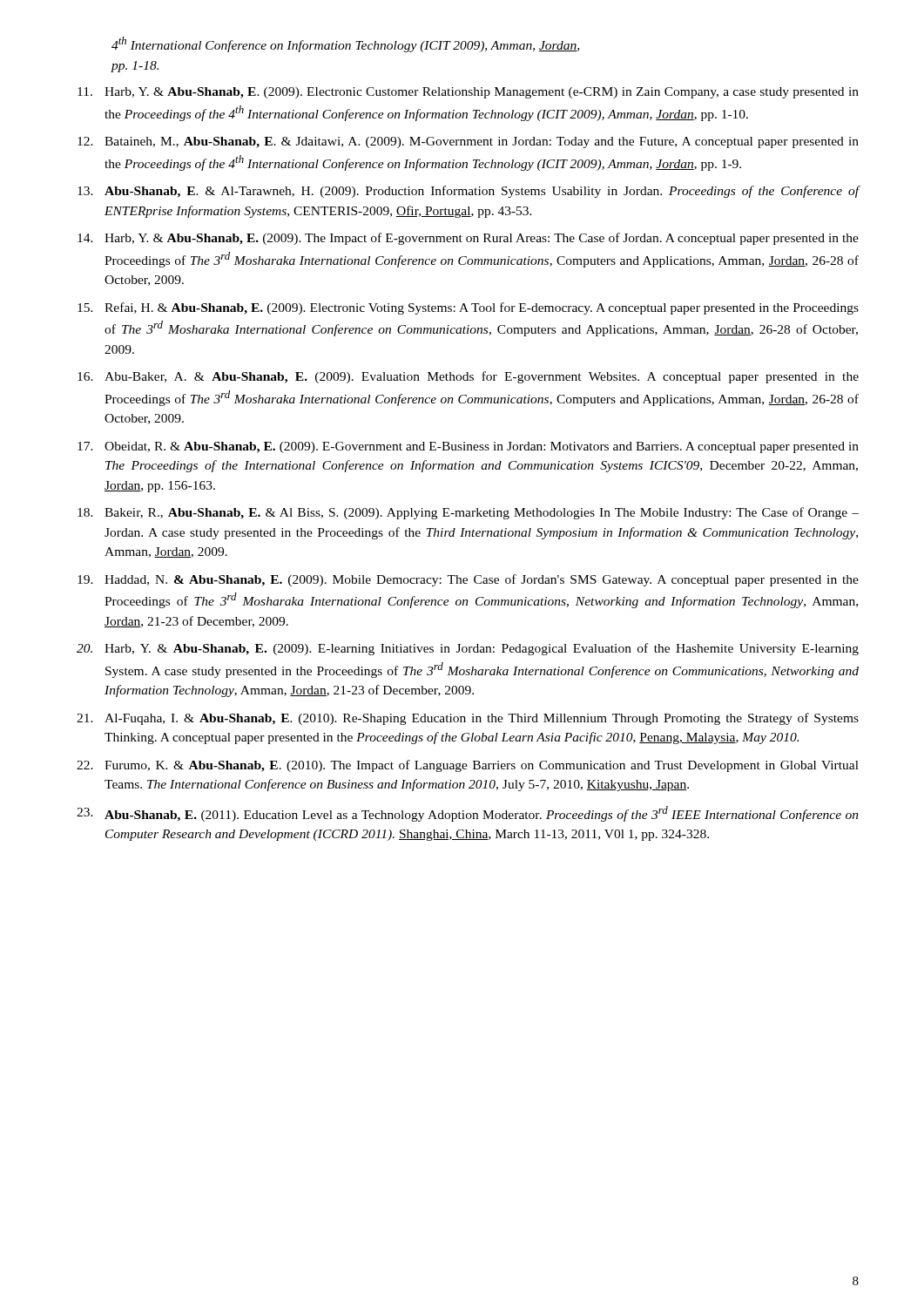Click on the text block starting "11. Harb, Y. &"
Image resolution: width=924 pixels, height=1307 pixels.
coord(468,103)
